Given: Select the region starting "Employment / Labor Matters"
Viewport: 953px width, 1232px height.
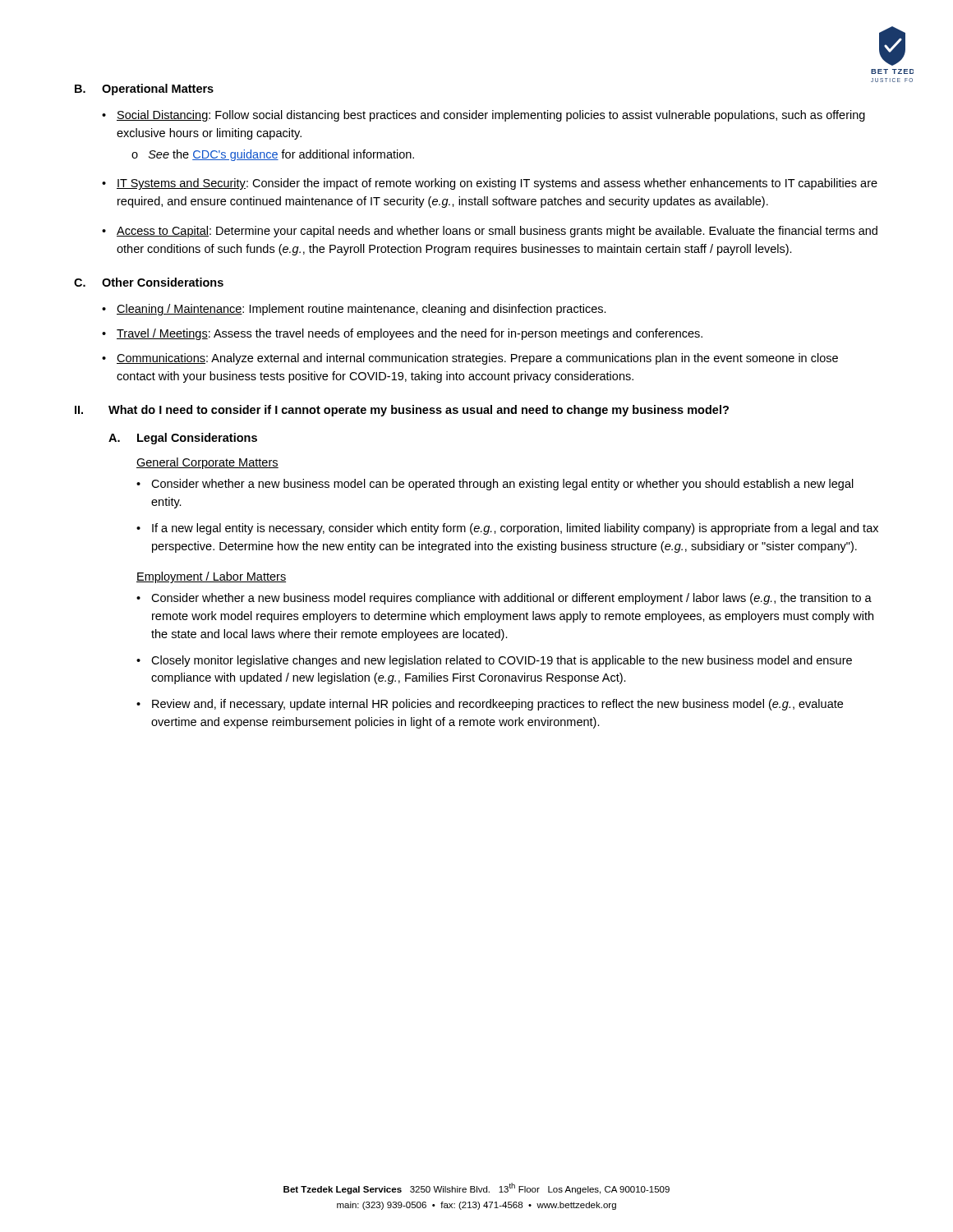Looking at the screenshot, I should pos(211,577).
